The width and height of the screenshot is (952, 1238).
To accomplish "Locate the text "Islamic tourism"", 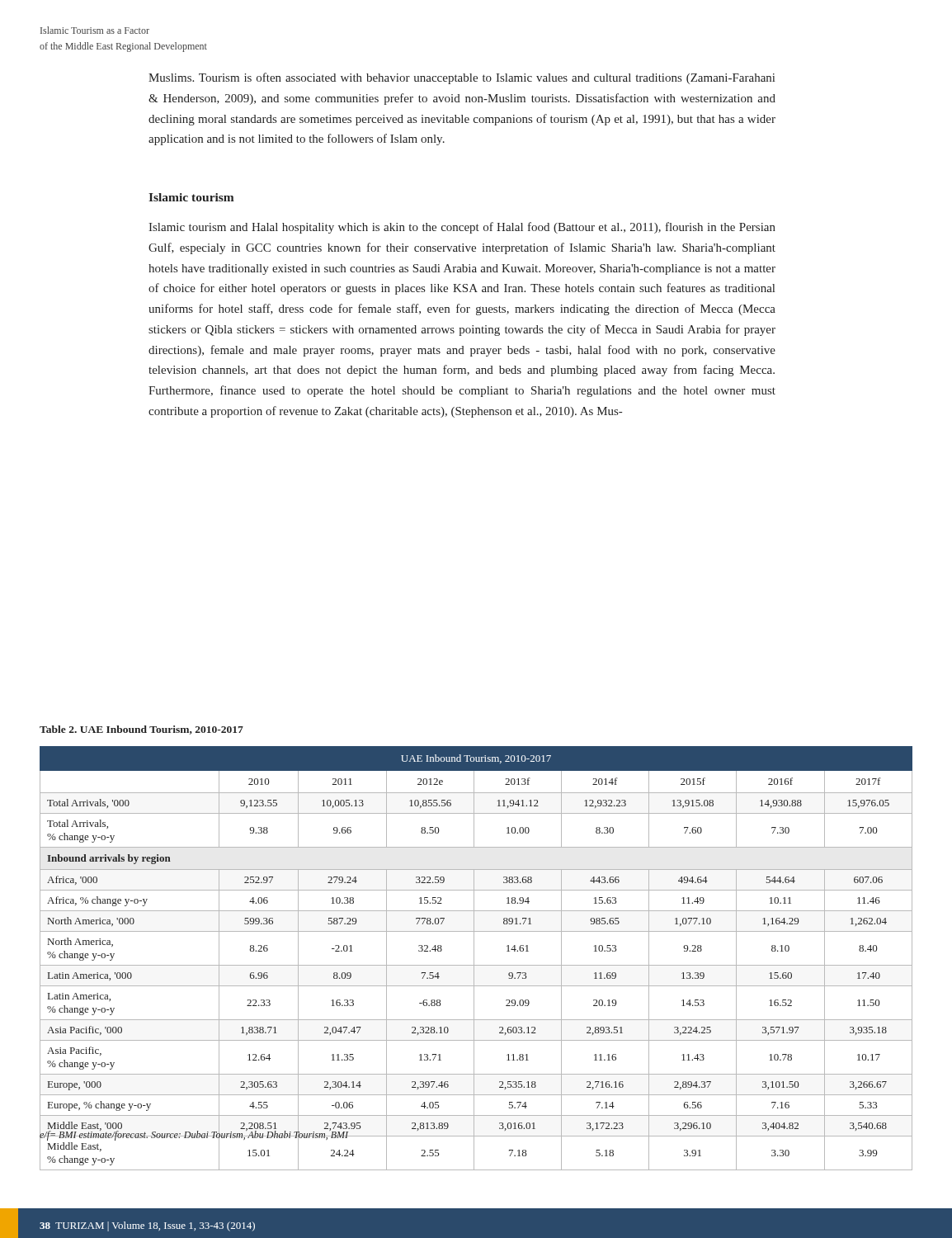I will pyautogui.click(x=191, y=197).
